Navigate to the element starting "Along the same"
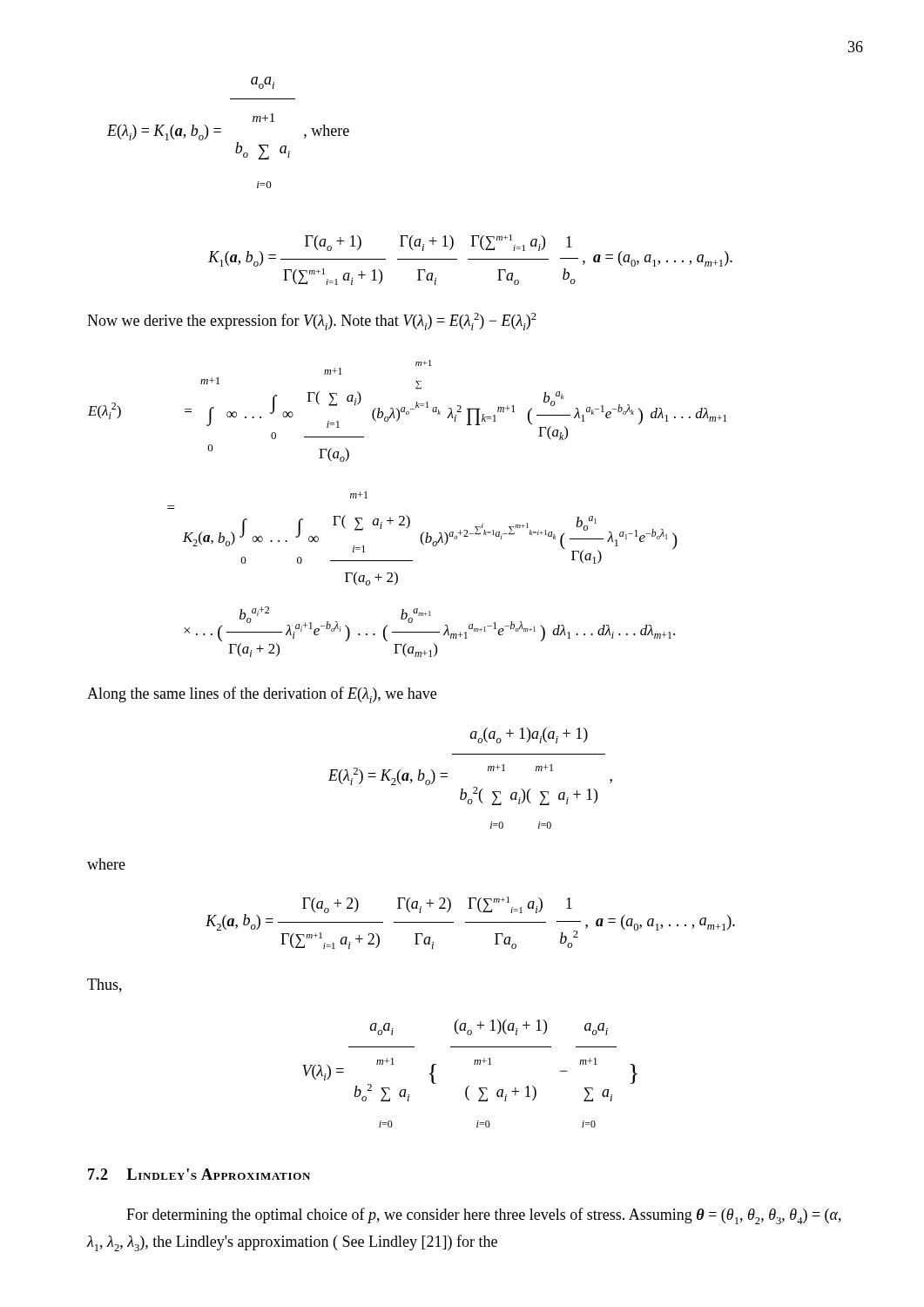The width and height of the screenshot is (924, 1307). click(x=262, y=695)
